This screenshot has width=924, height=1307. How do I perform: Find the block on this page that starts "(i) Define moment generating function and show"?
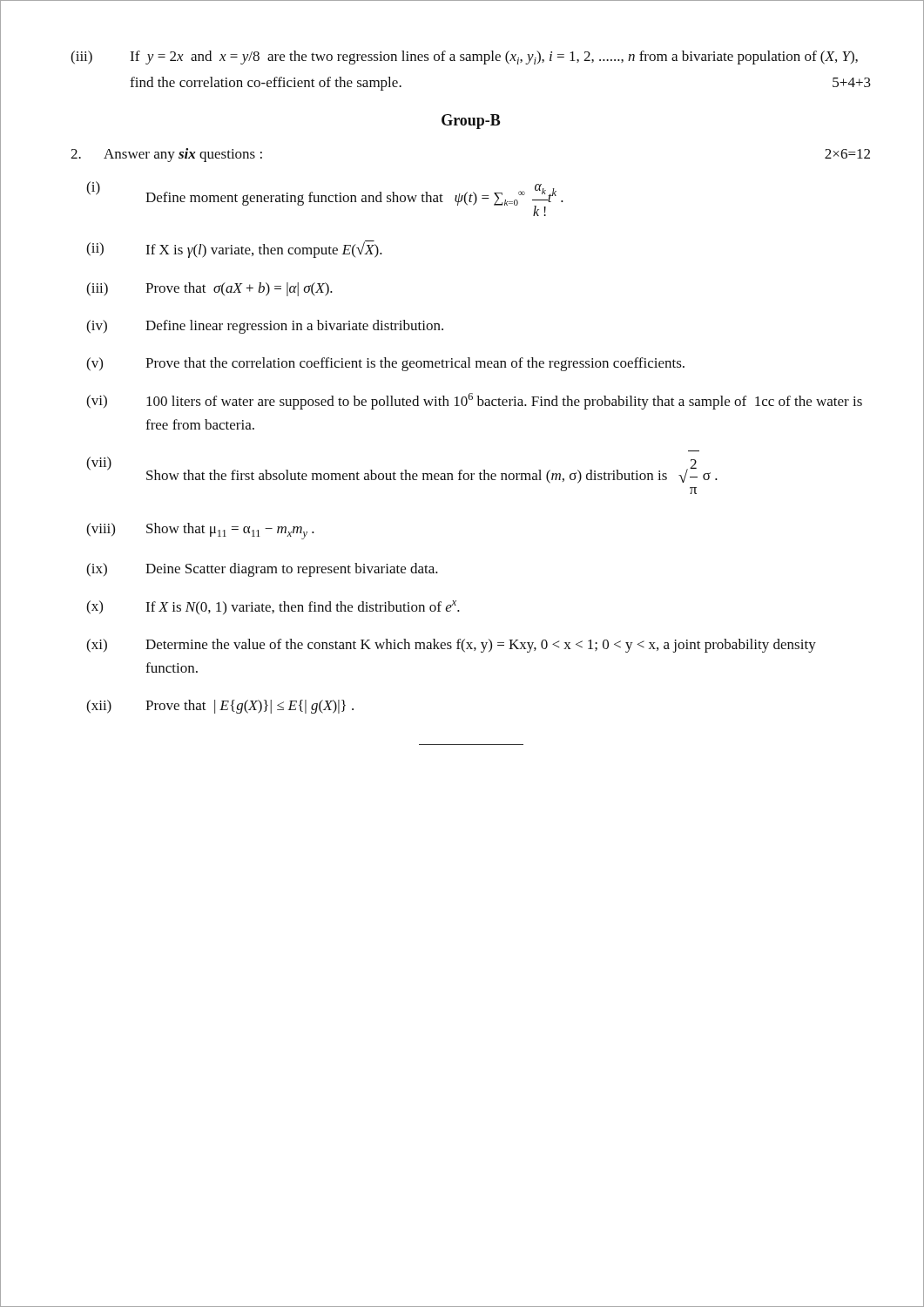click(x=479, y=199)
